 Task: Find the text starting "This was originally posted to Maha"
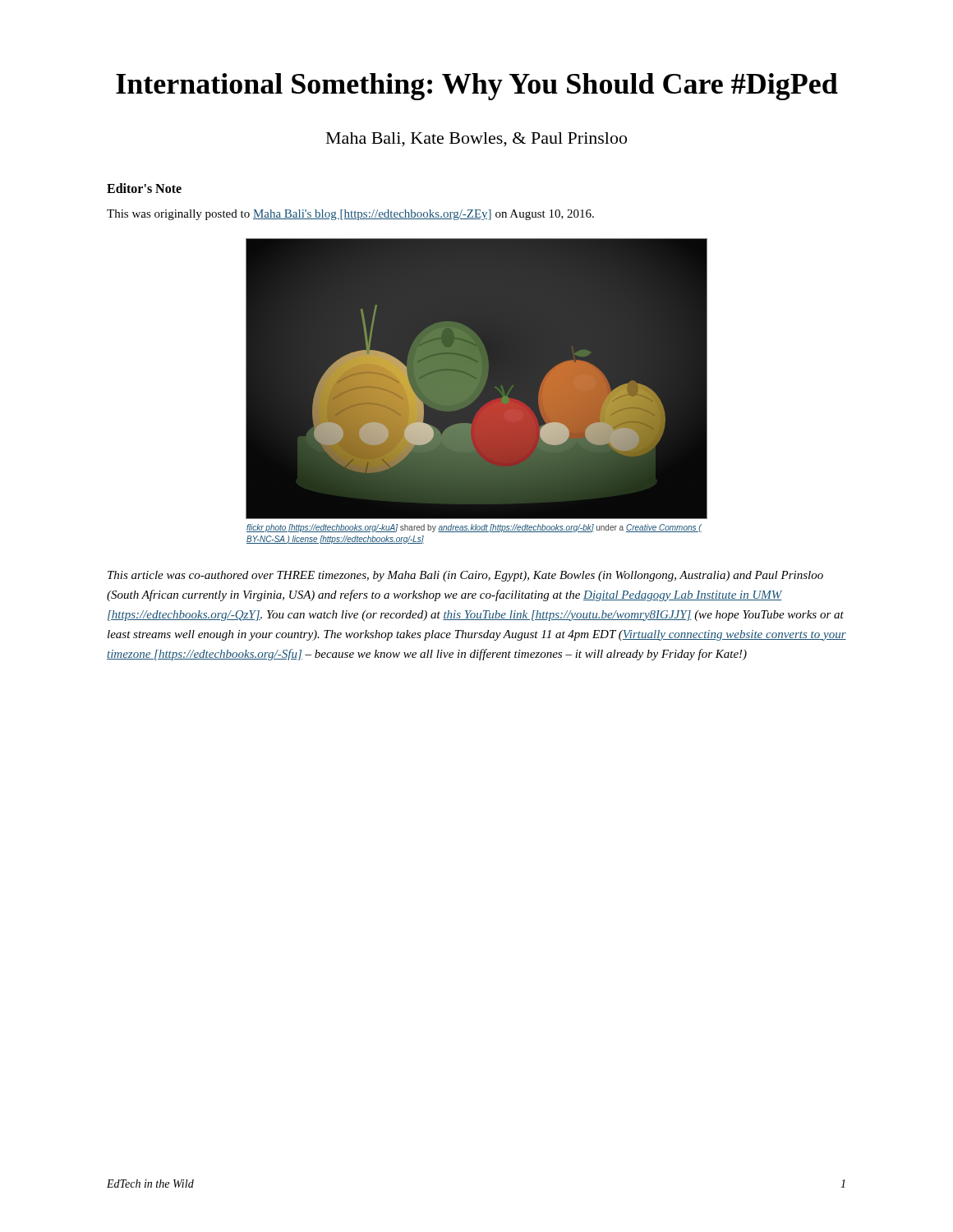pos(351,214)
